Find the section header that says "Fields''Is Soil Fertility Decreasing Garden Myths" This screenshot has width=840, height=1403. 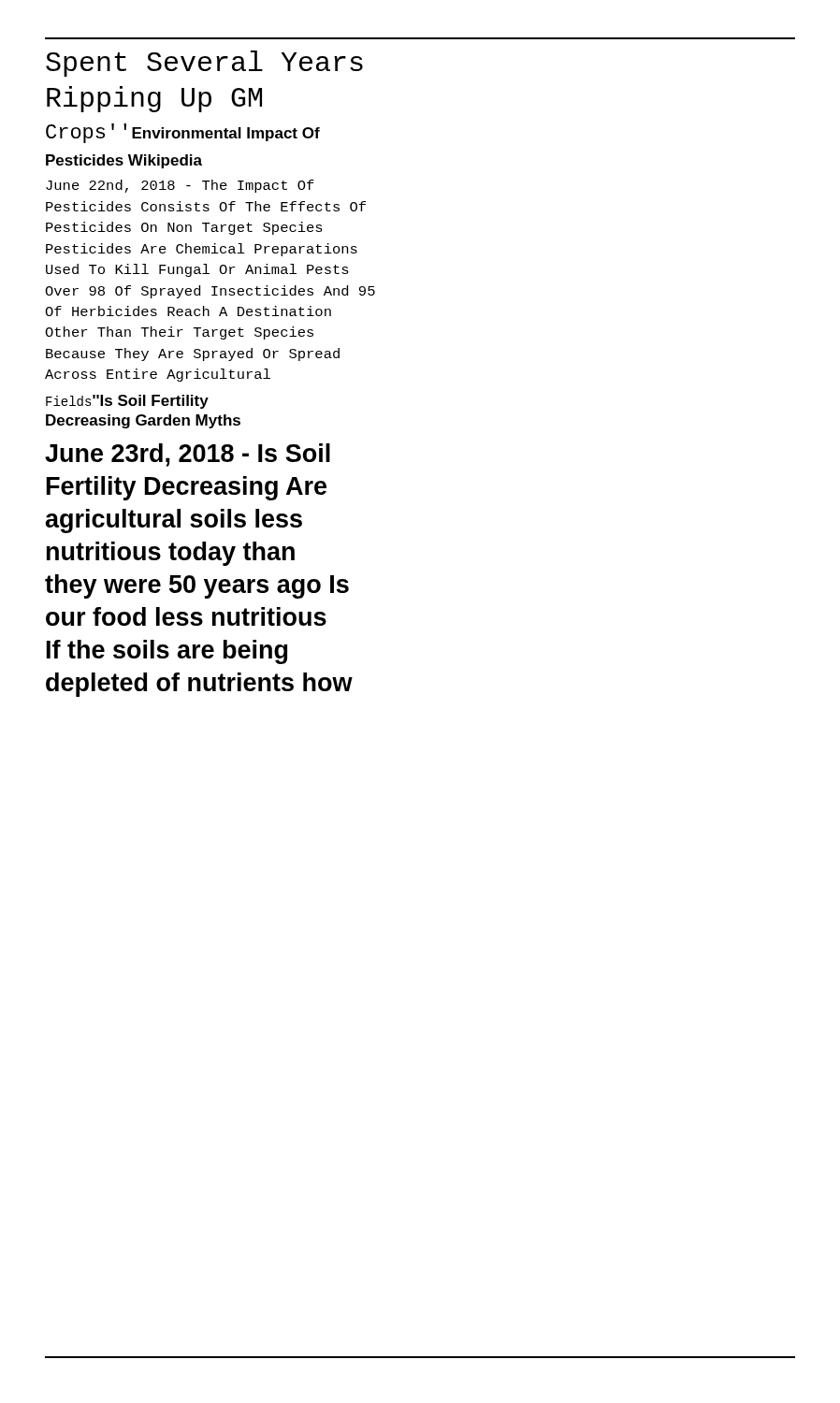pyautogui.click(x=127, y=402)
